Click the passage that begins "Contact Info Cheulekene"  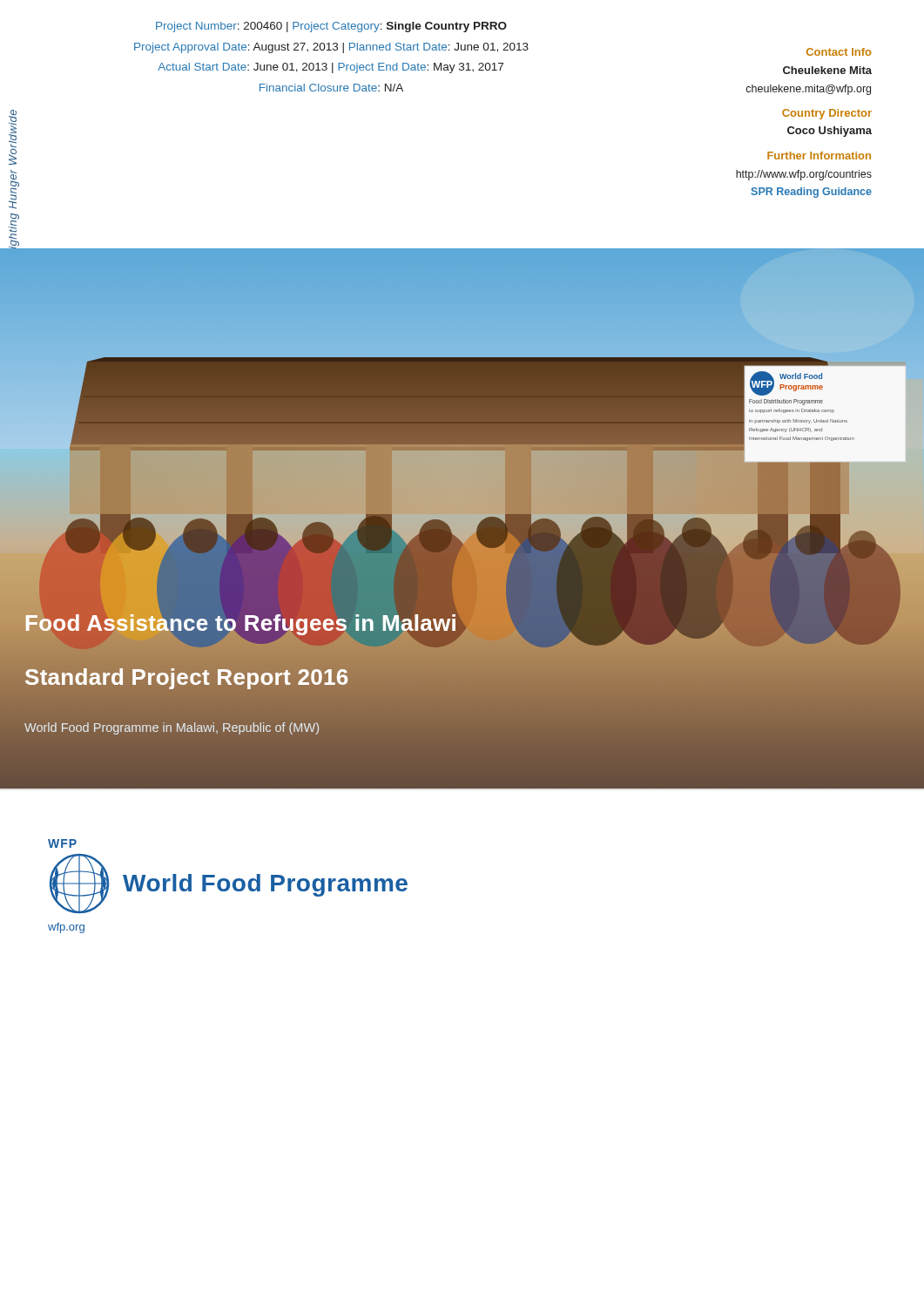[x=804, y=122]
